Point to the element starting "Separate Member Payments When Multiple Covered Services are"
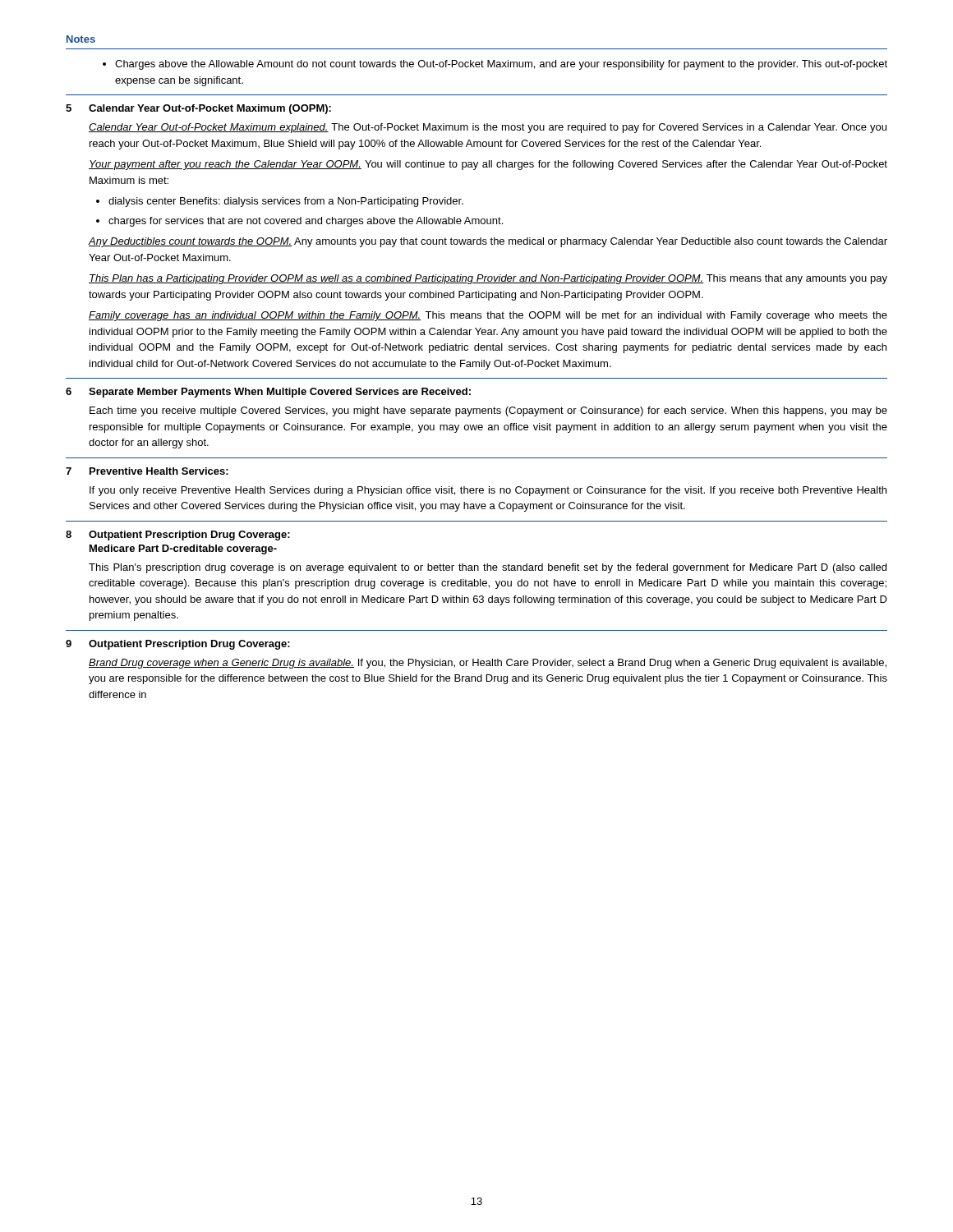Screen dimensions: 1232x953 click(x=280, y=391)
